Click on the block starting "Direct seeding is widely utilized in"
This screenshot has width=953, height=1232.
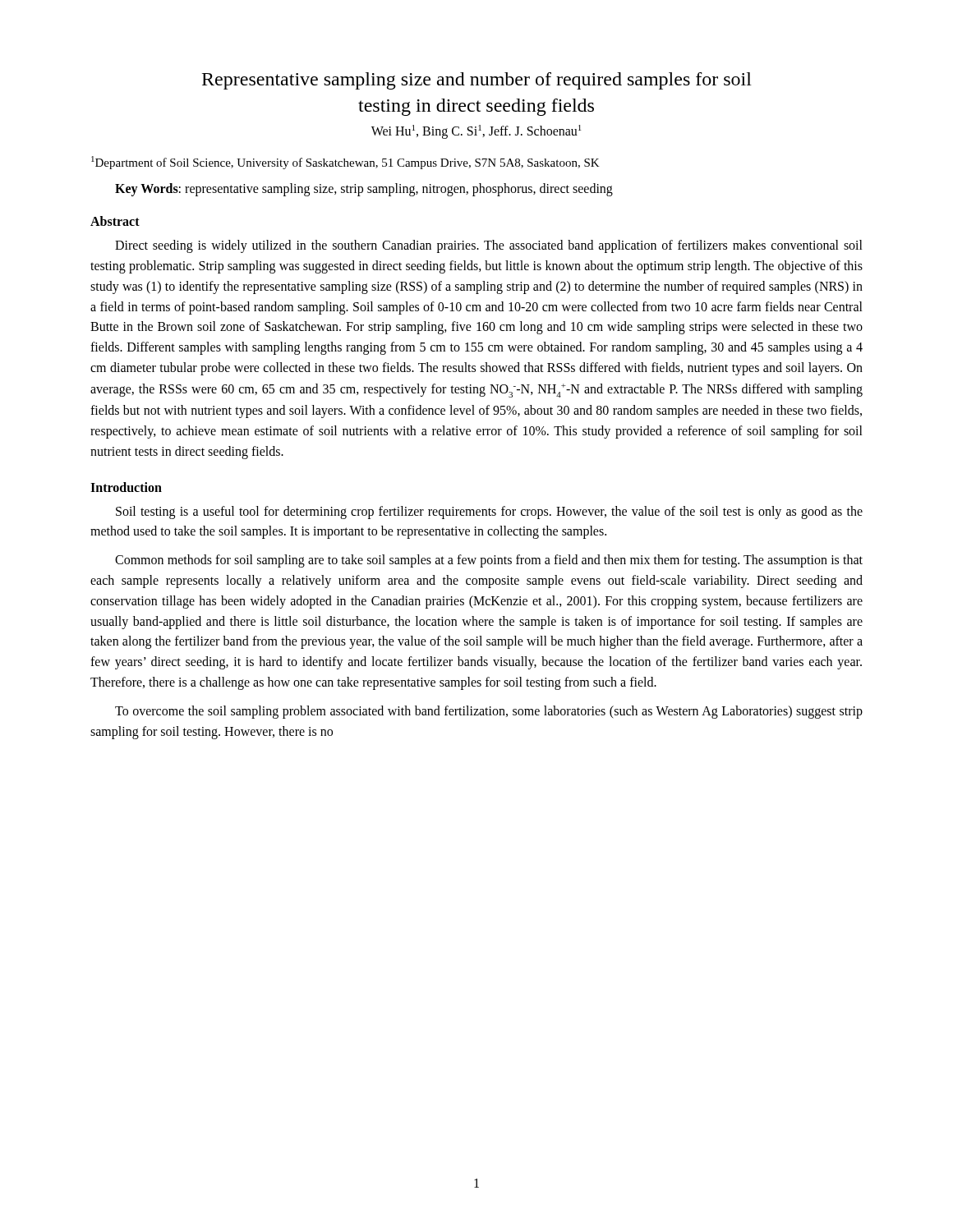476,348
